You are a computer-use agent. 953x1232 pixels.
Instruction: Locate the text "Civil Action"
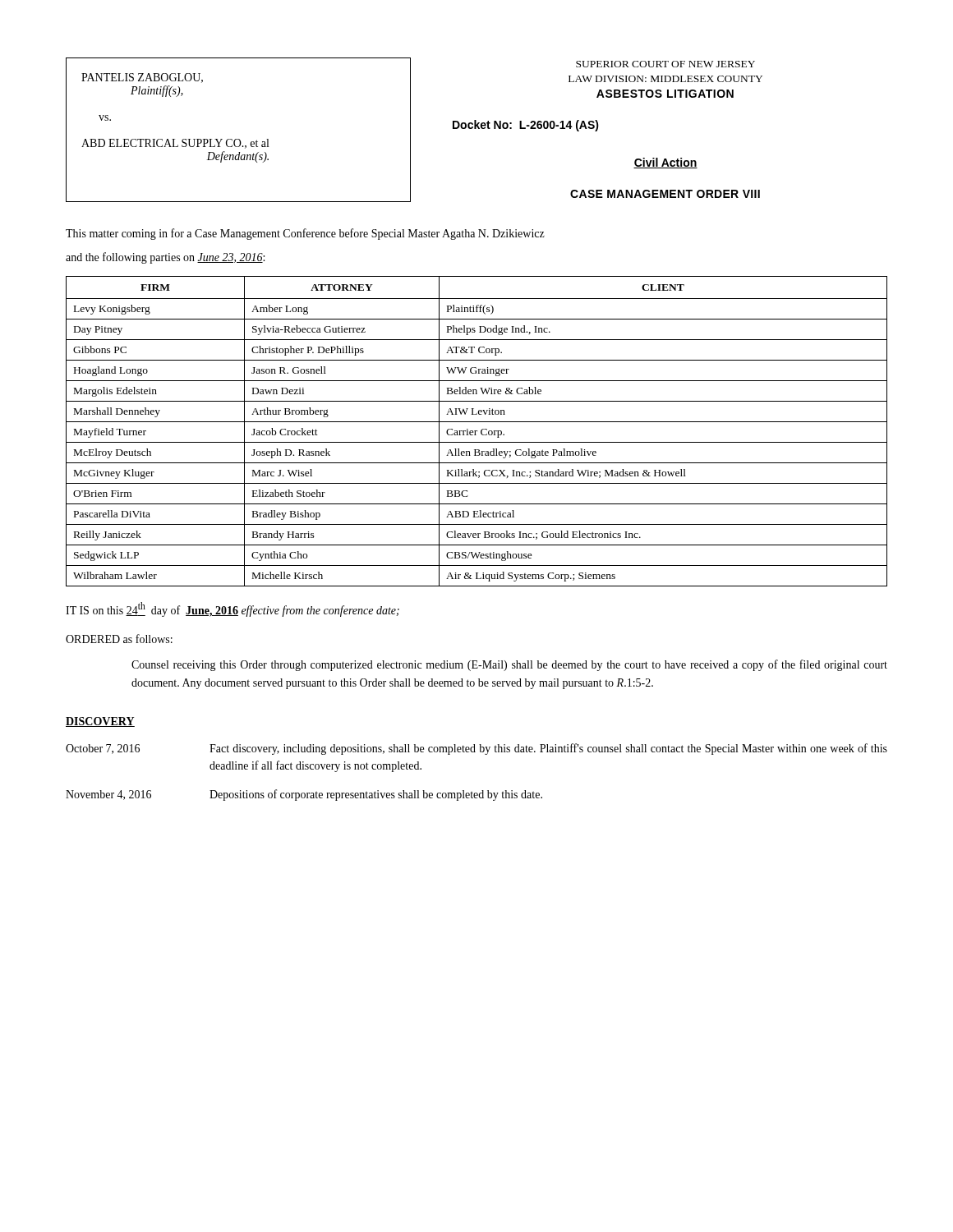pyautogui.click(x=665, y=163)
